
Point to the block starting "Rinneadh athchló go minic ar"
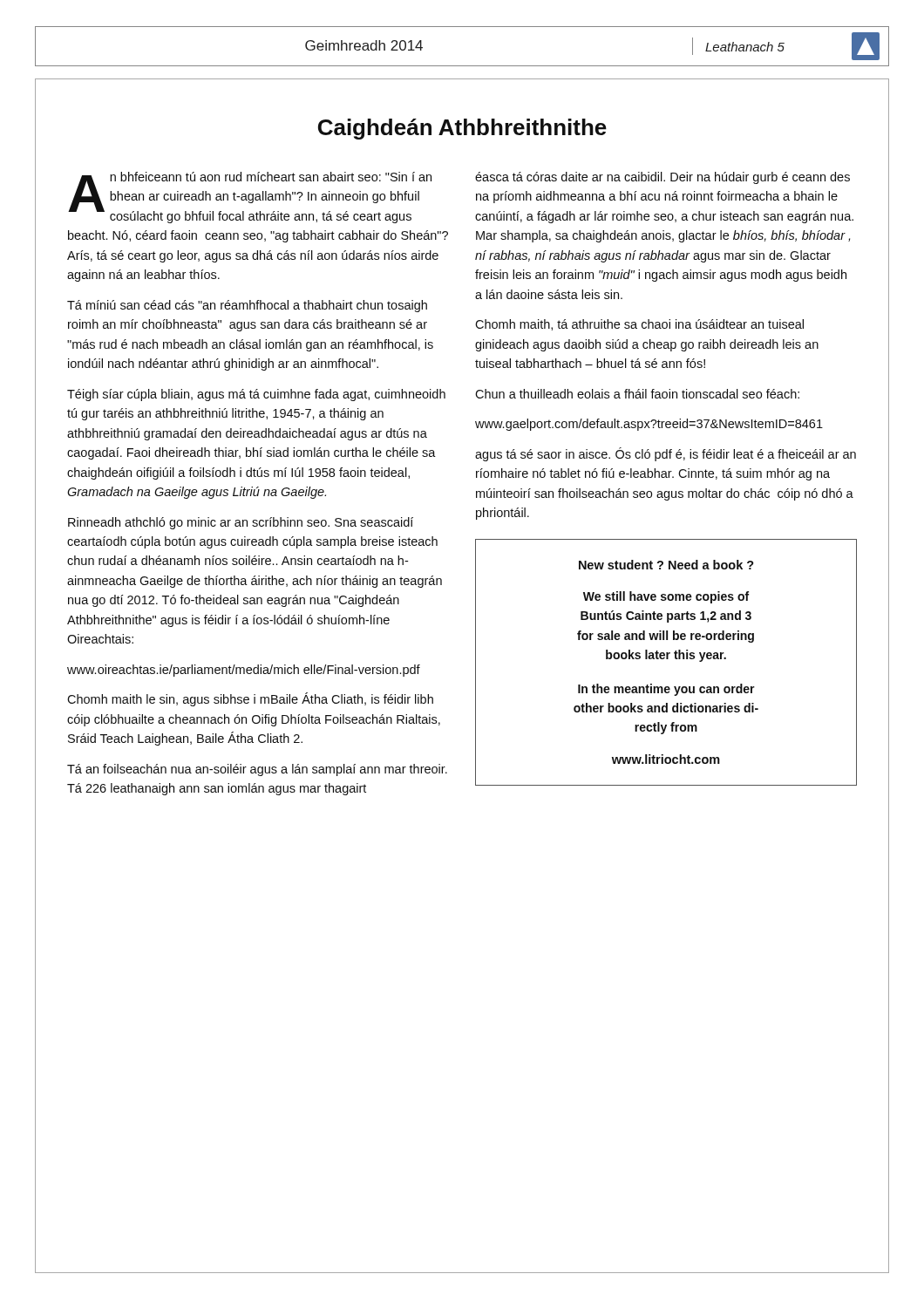(258, 581)
